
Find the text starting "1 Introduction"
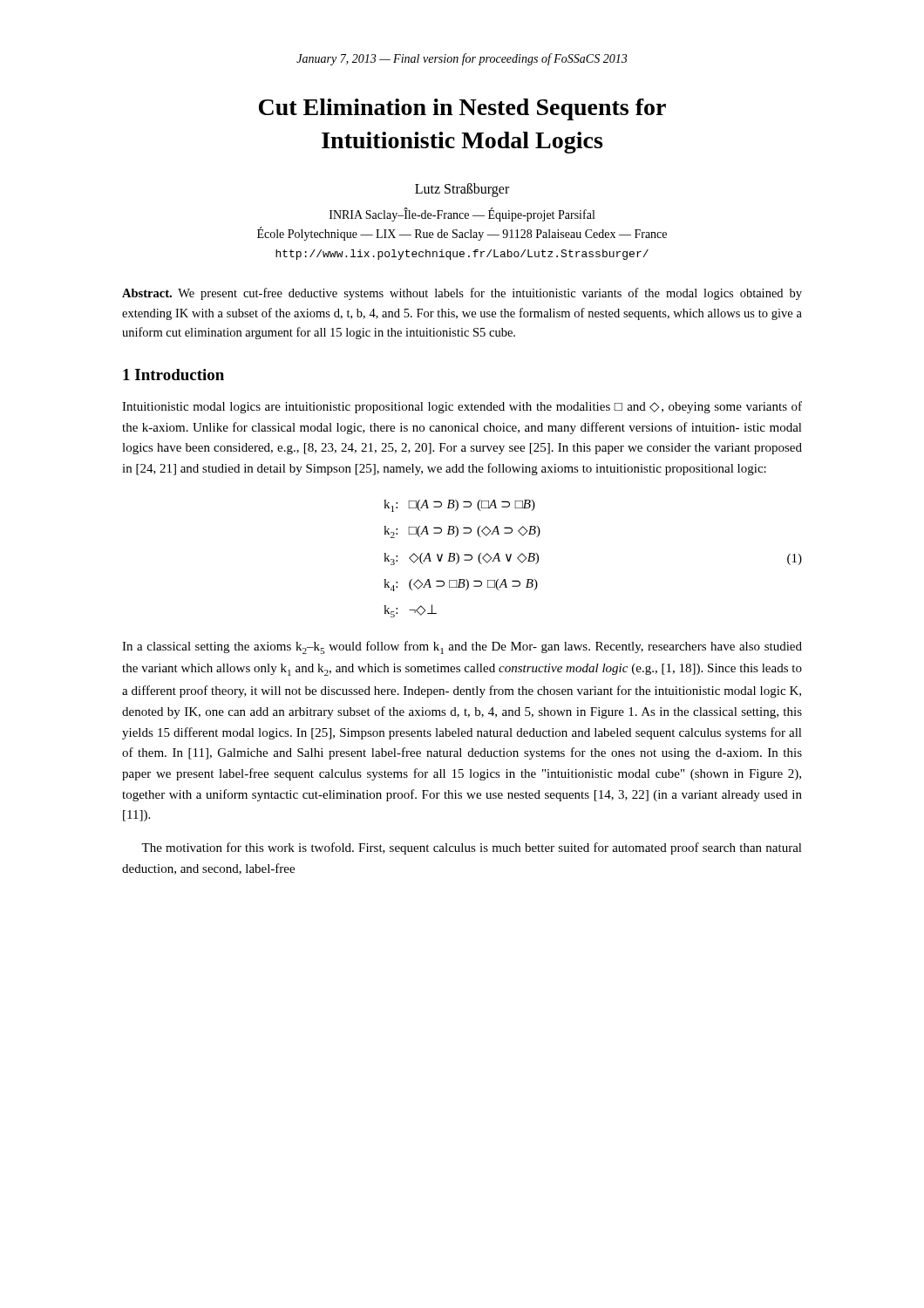click(173, 374)
